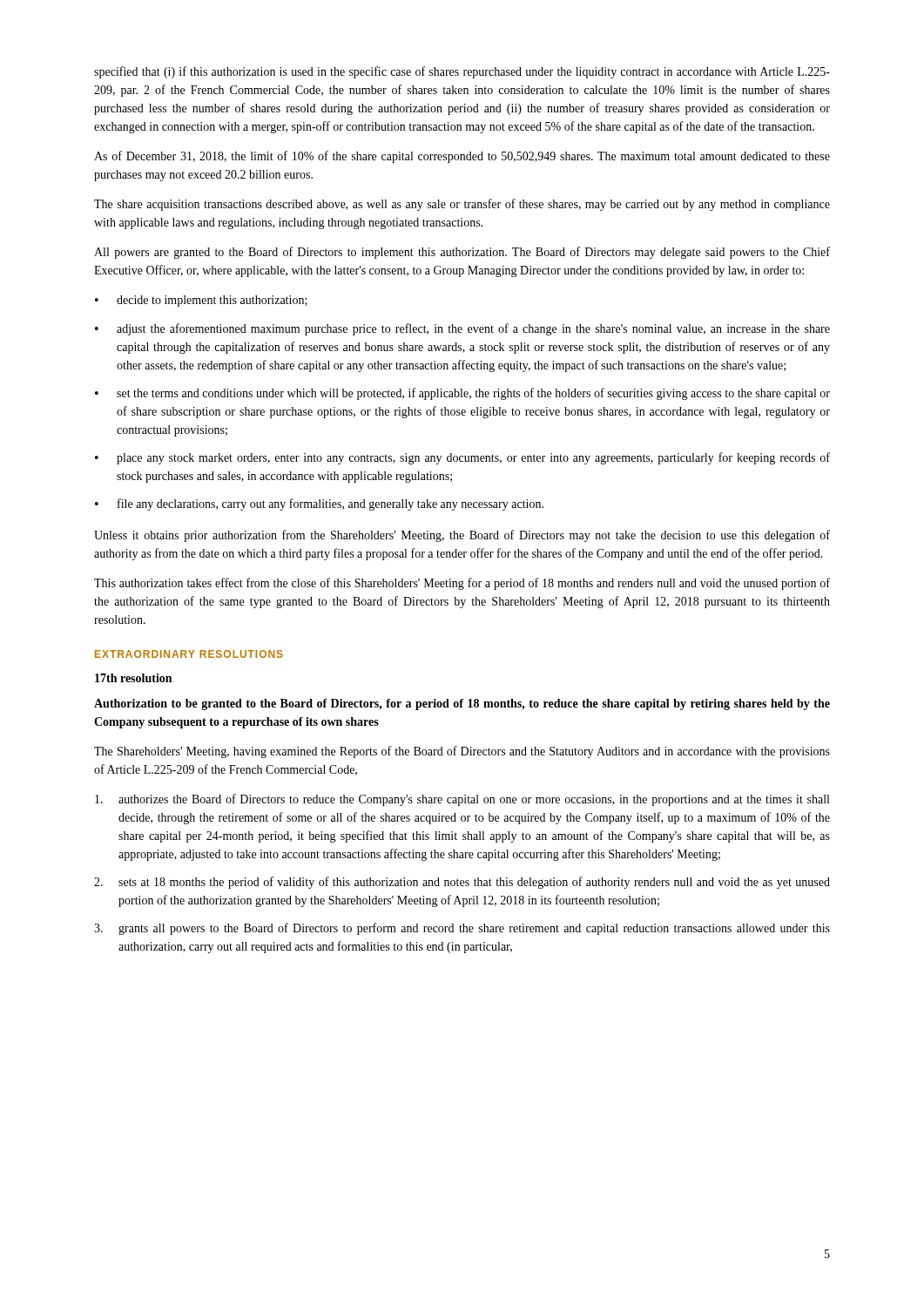This screenshot has width=924, height=1307.
Task: Point to the passage starting "• set the terms and conditions"
Action: (x=462, y=412)
